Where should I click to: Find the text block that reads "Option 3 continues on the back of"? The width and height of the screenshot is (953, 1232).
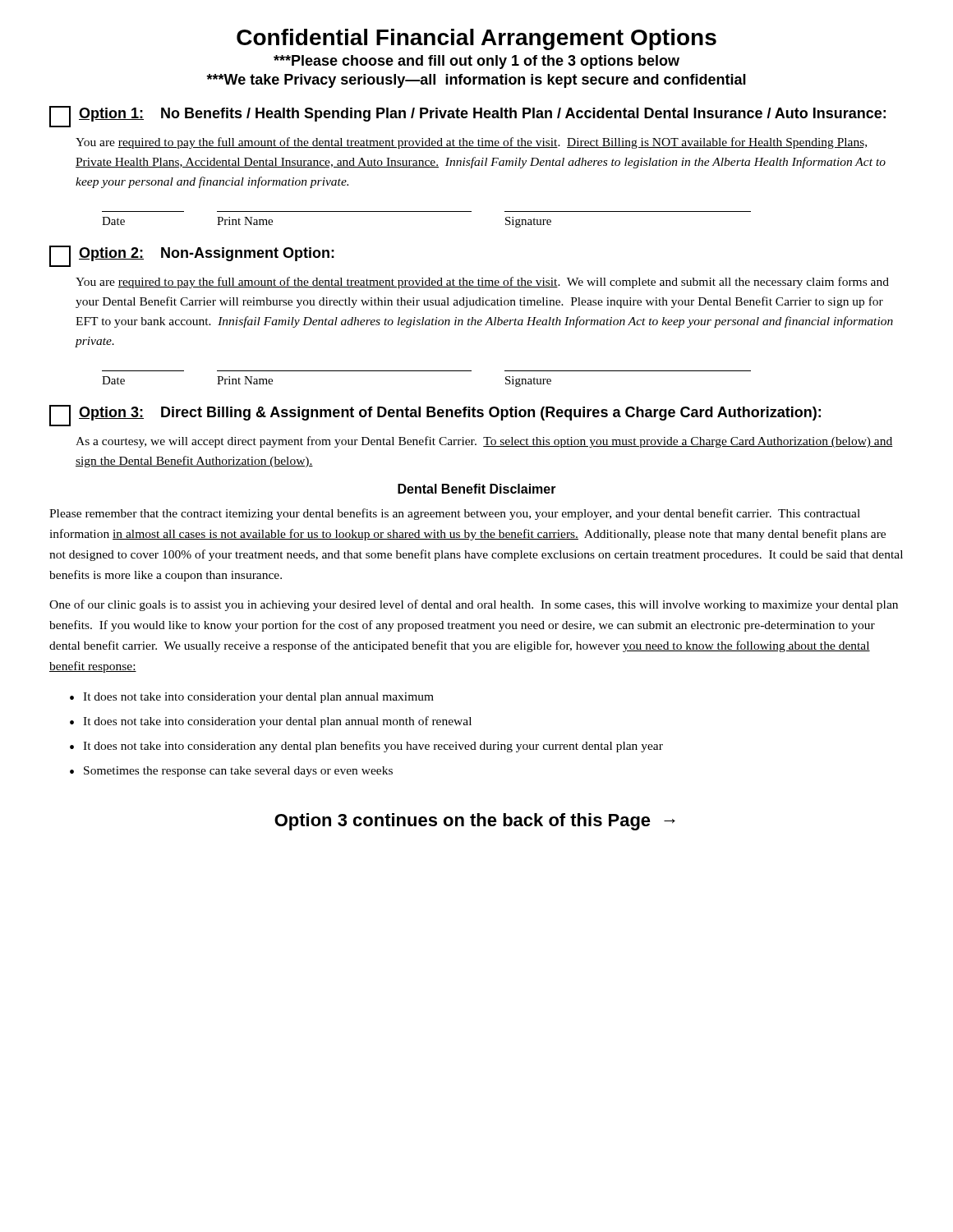(476, 820)
